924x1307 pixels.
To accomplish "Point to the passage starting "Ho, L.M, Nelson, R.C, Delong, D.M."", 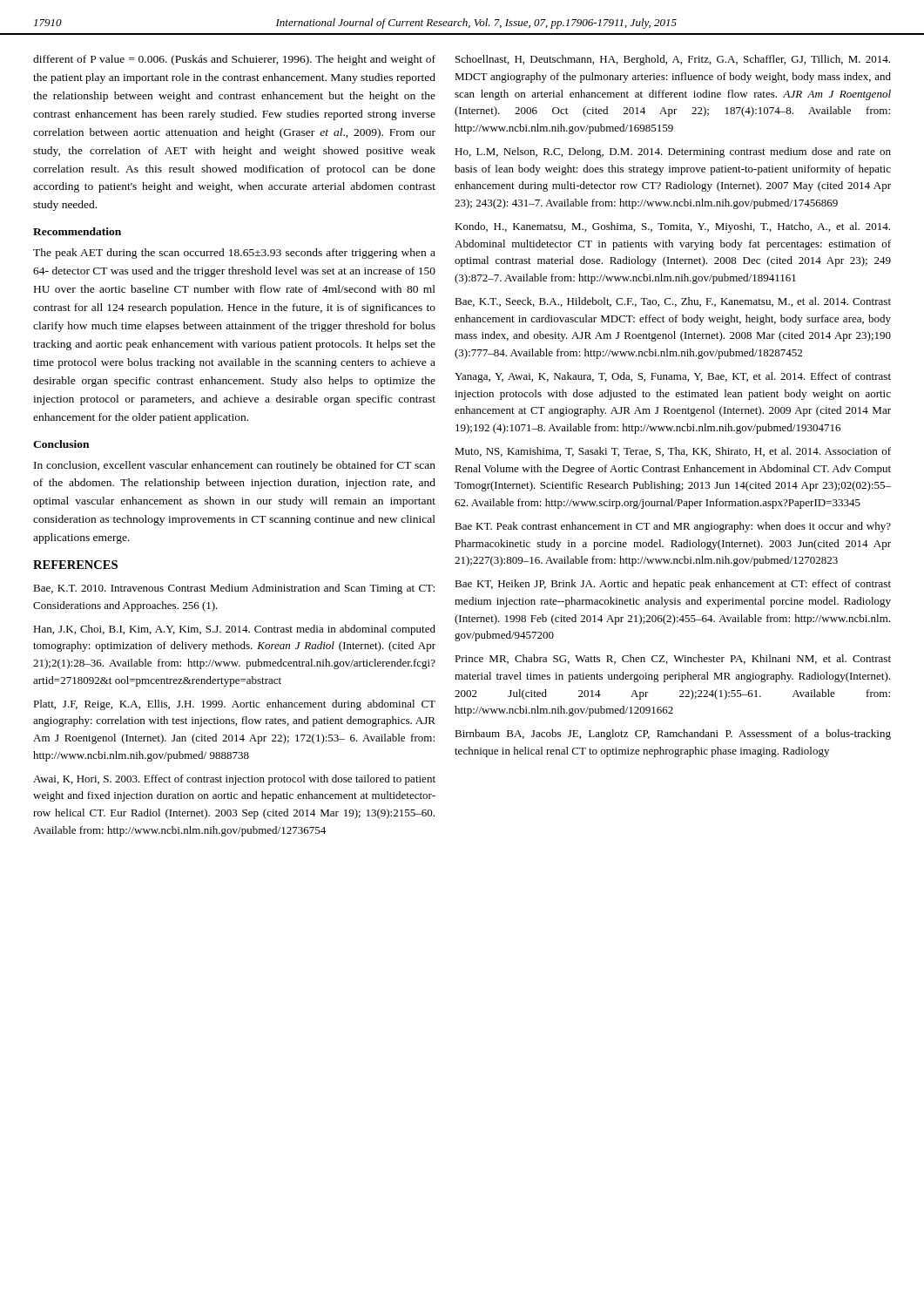I will click(x=673, y=177).
